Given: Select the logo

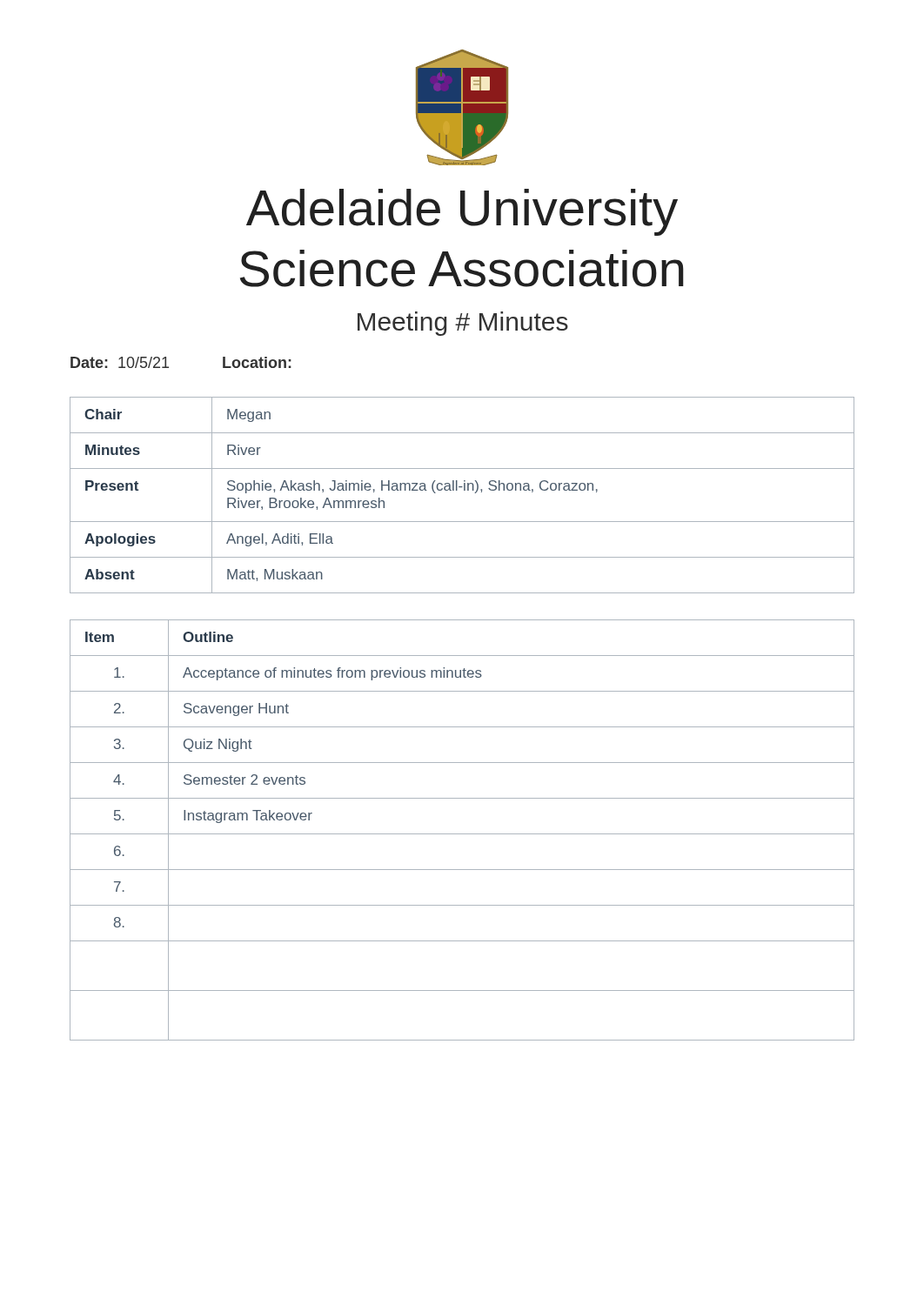Looking at the screenshot, I should pos(462,84).
